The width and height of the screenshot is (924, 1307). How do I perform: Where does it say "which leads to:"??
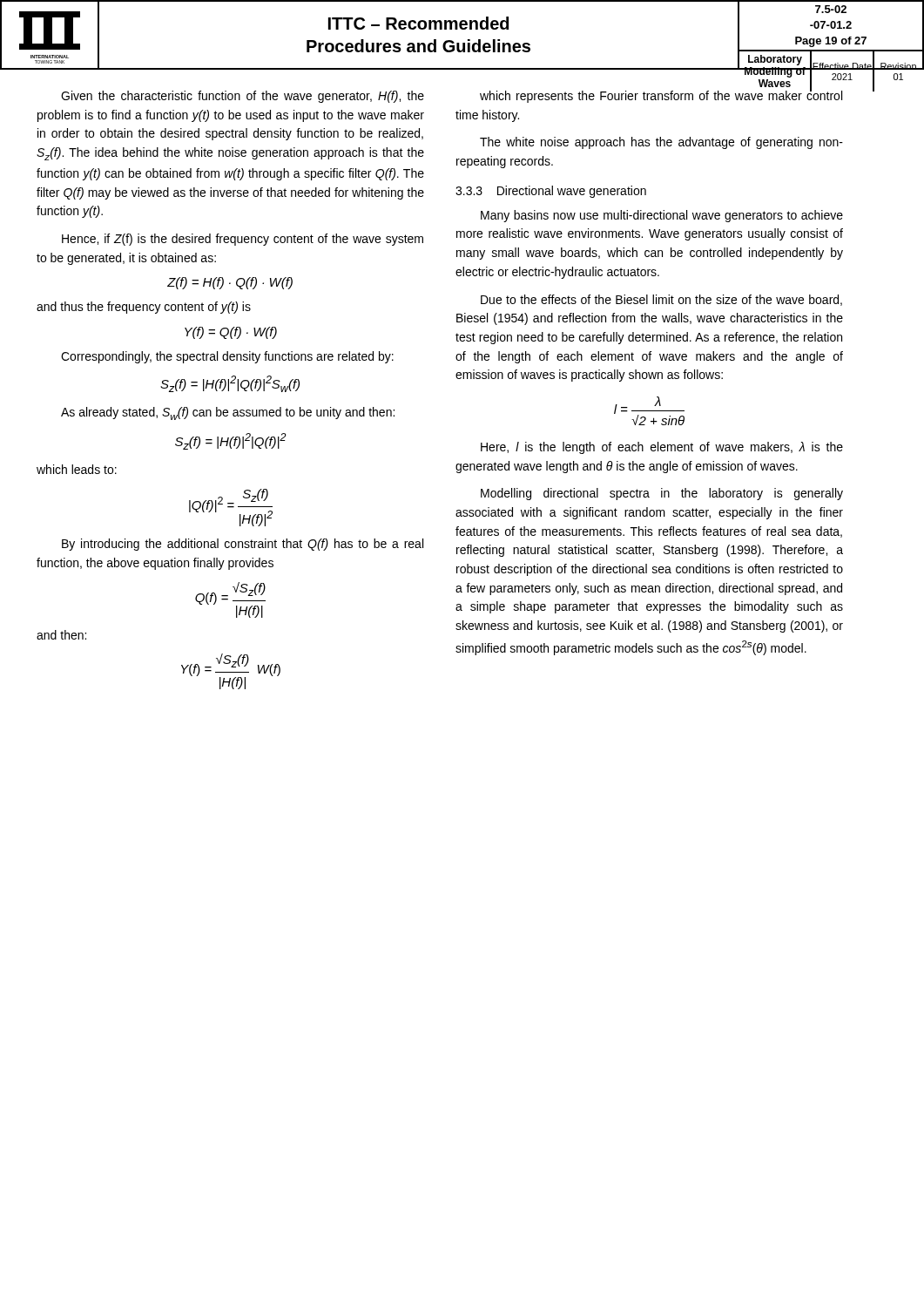click(77, 469)
